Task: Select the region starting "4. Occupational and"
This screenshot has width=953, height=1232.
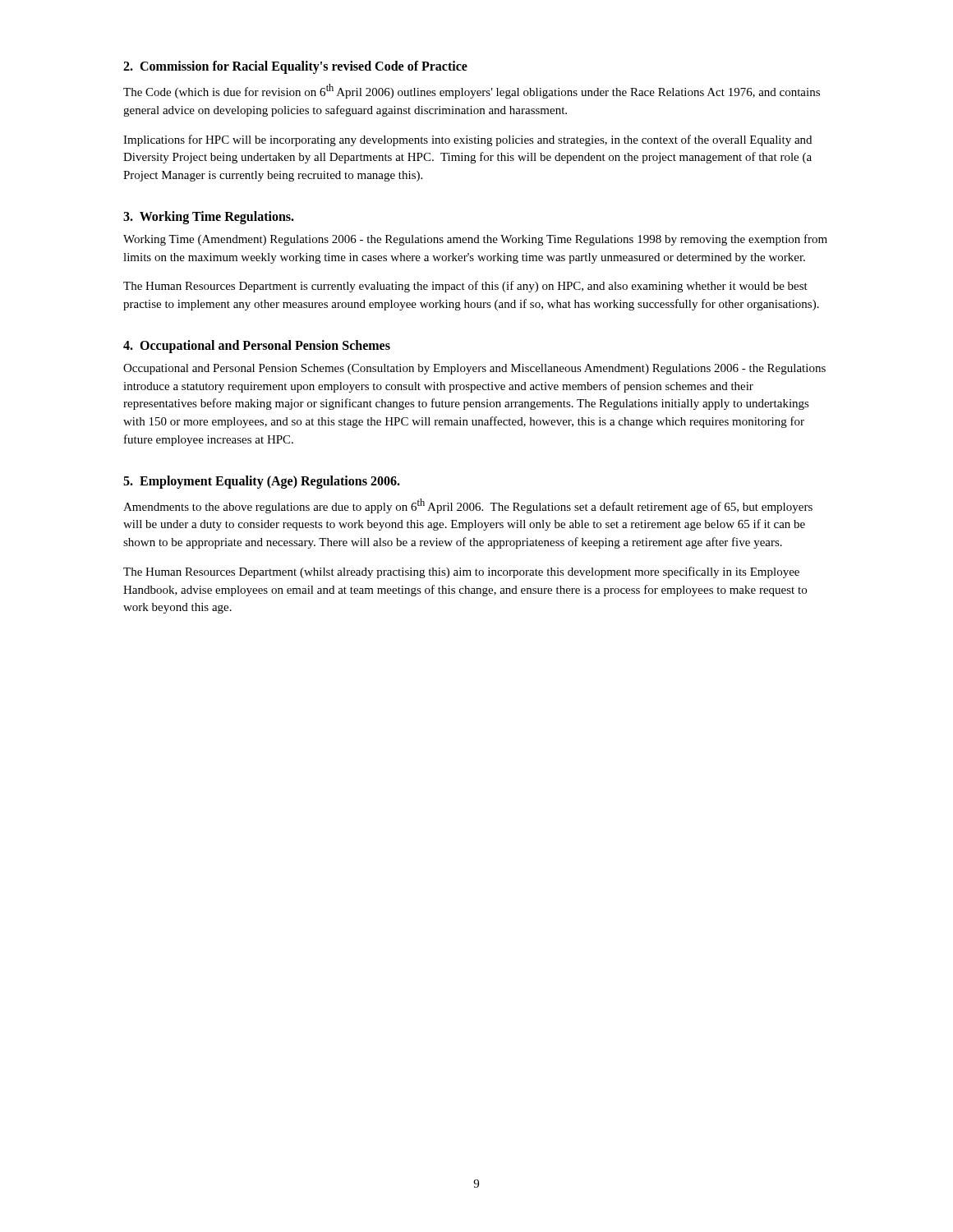Action: click(257, 345)
